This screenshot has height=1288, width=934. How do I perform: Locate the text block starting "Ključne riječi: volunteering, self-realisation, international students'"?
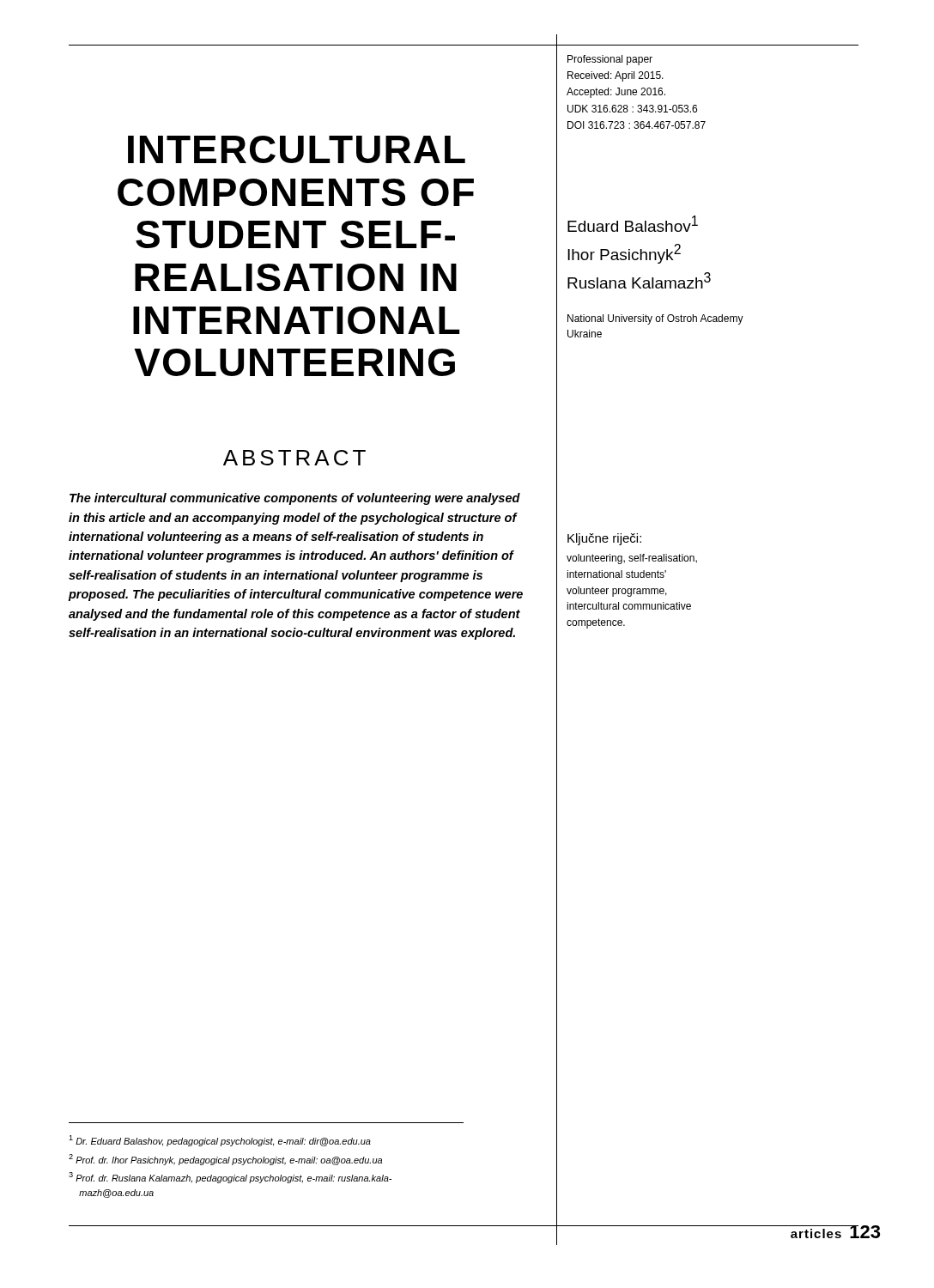point(604,539)
